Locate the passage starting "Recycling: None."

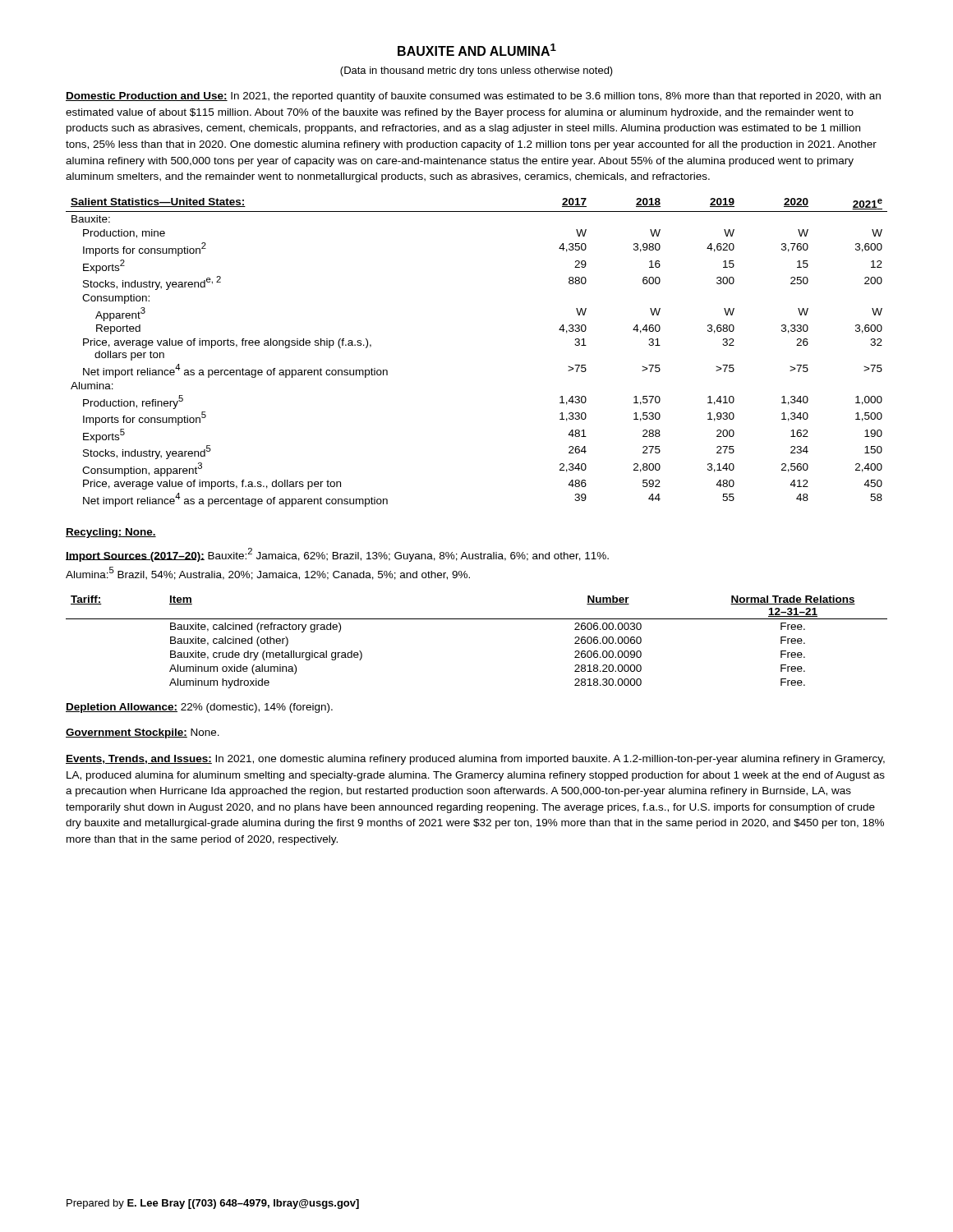coord(111,532)
